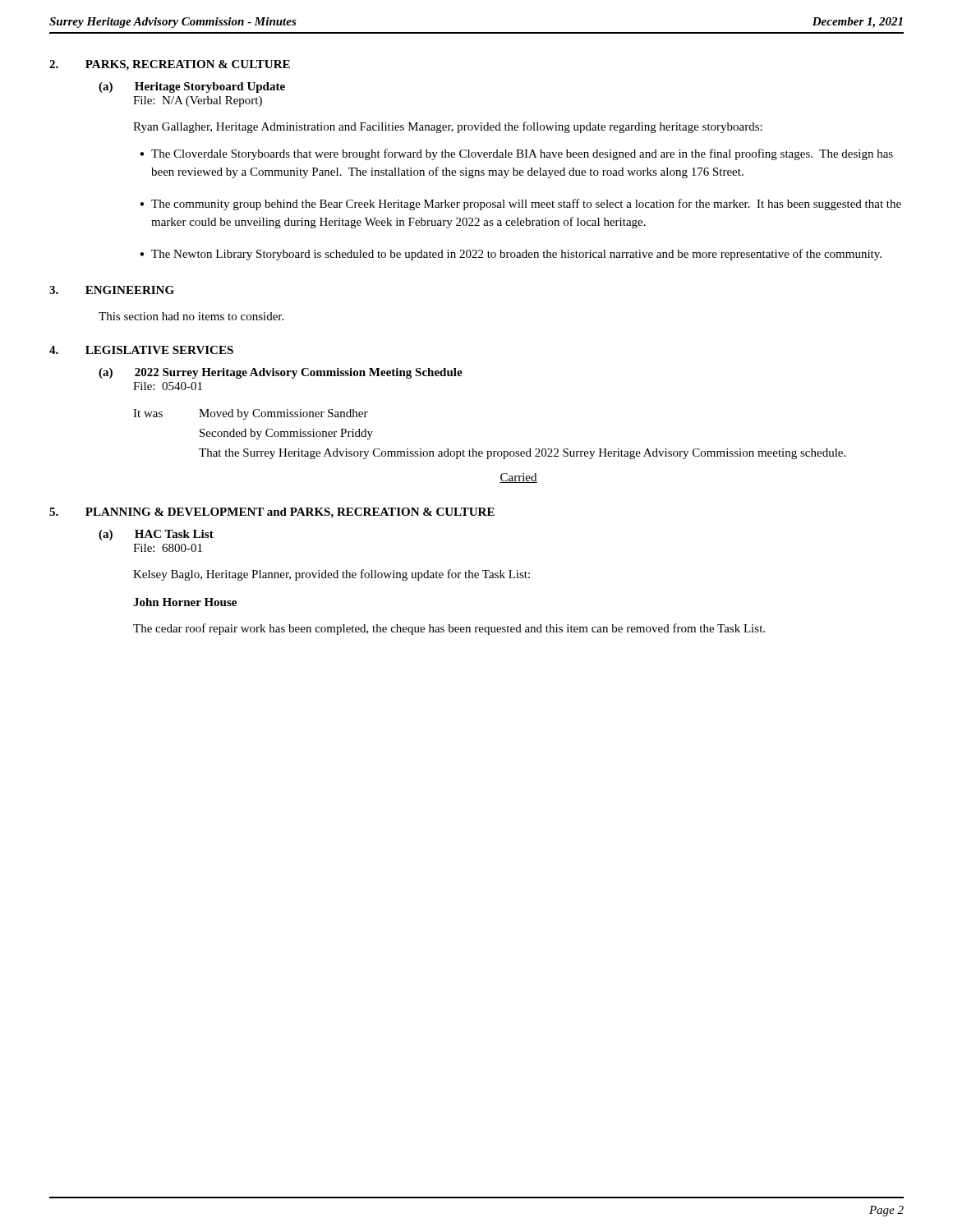Click on the text block starting "John Horner House"
This screenshot has width=953, height=1232.
click(185, 602)
